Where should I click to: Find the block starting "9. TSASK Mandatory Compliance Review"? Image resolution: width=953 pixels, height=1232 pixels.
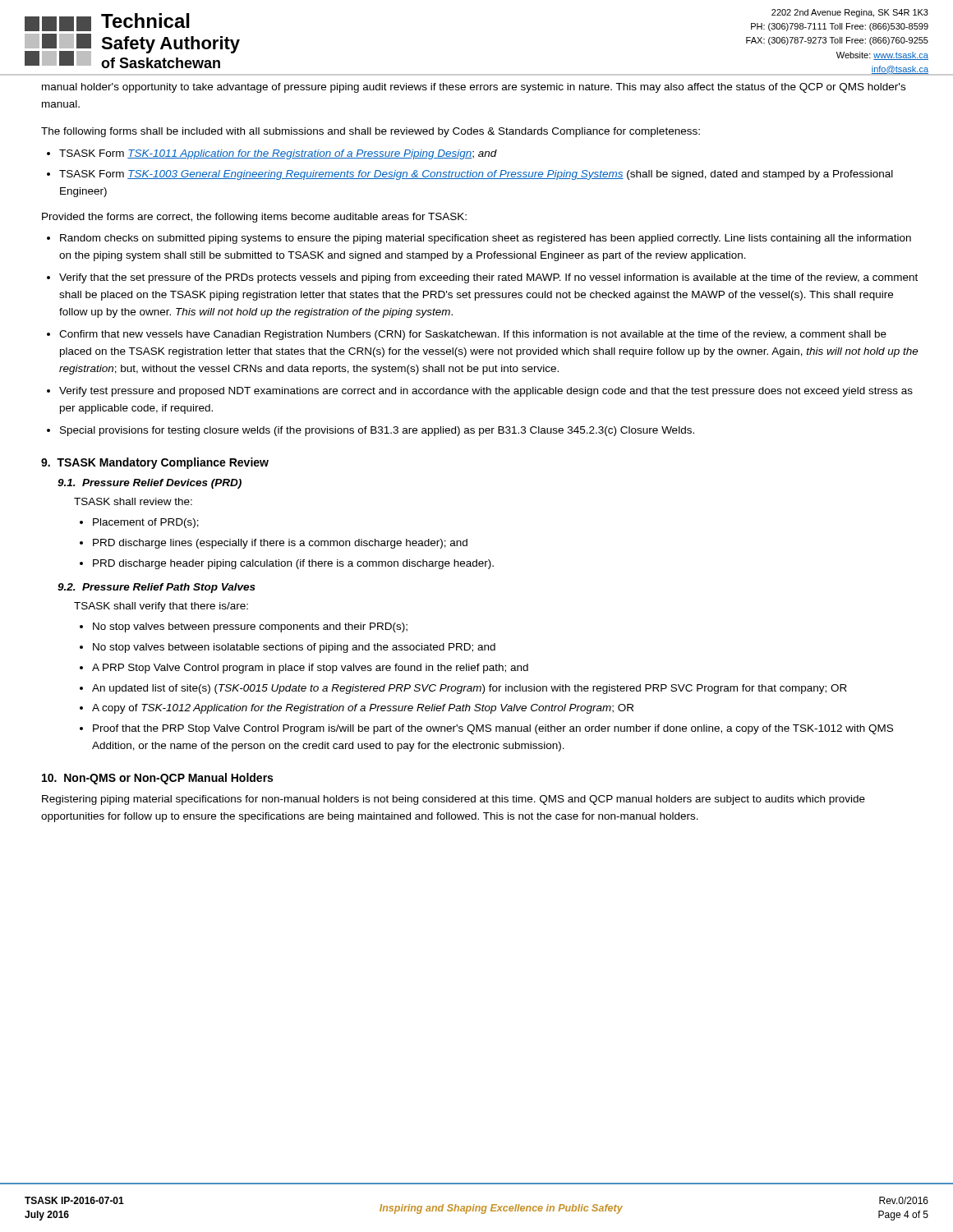click(x=155, y=462)
